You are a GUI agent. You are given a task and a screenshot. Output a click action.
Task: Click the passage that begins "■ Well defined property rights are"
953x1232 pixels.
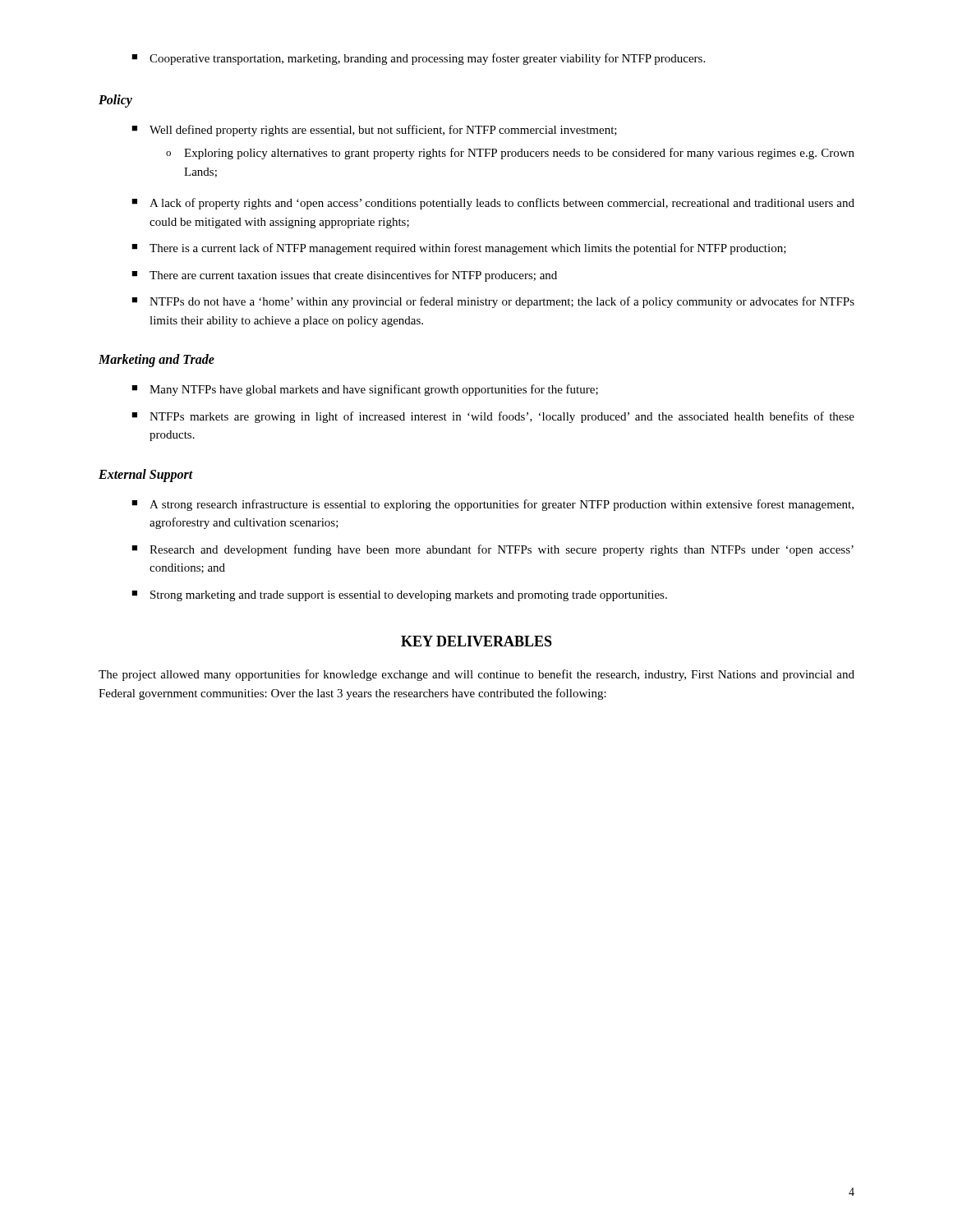(493, 153)
